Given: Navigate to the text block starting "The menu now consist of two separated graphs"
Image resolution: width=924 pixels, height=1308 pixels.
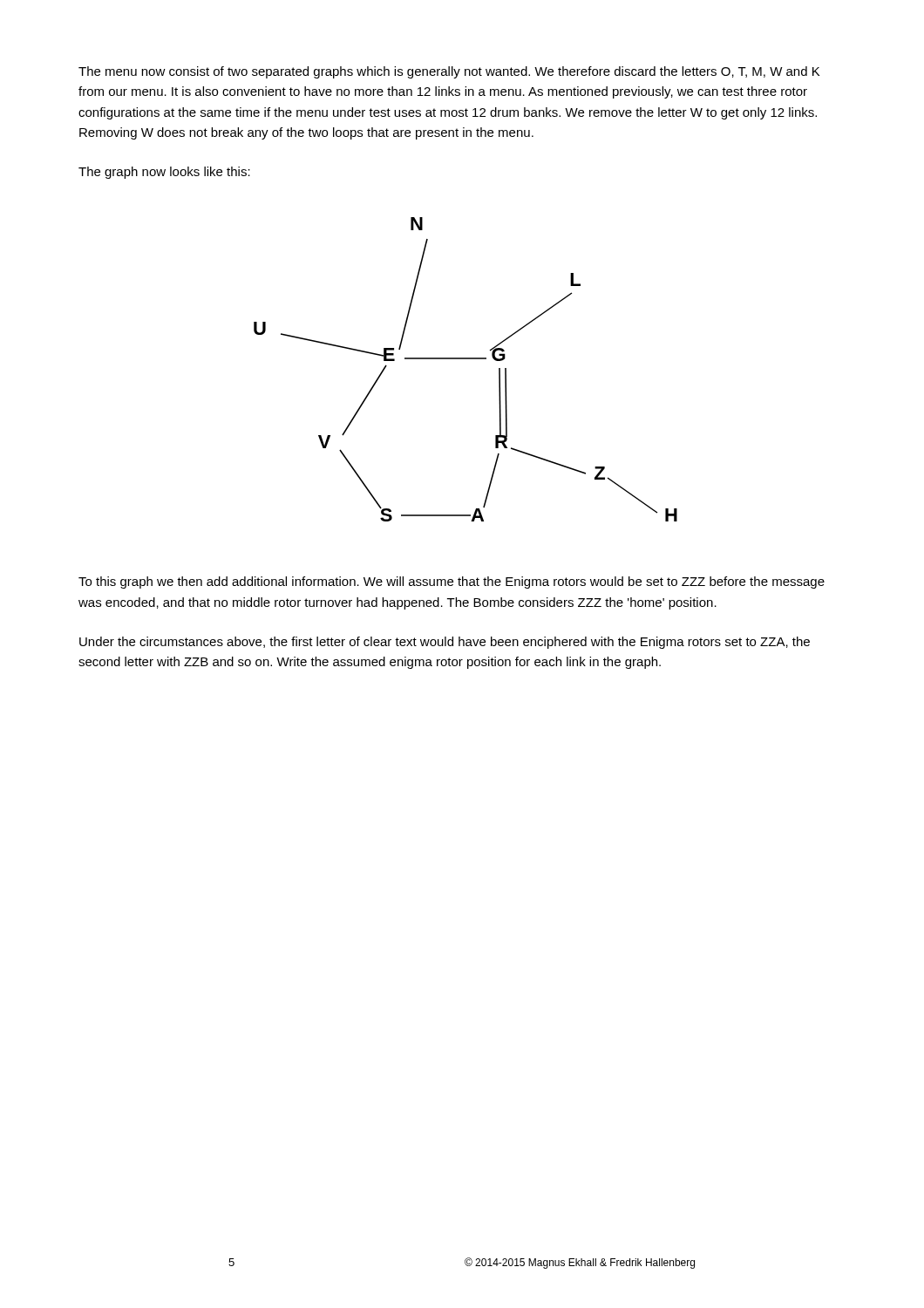Looking at the screenshot, I should click(x=449, y=102).
